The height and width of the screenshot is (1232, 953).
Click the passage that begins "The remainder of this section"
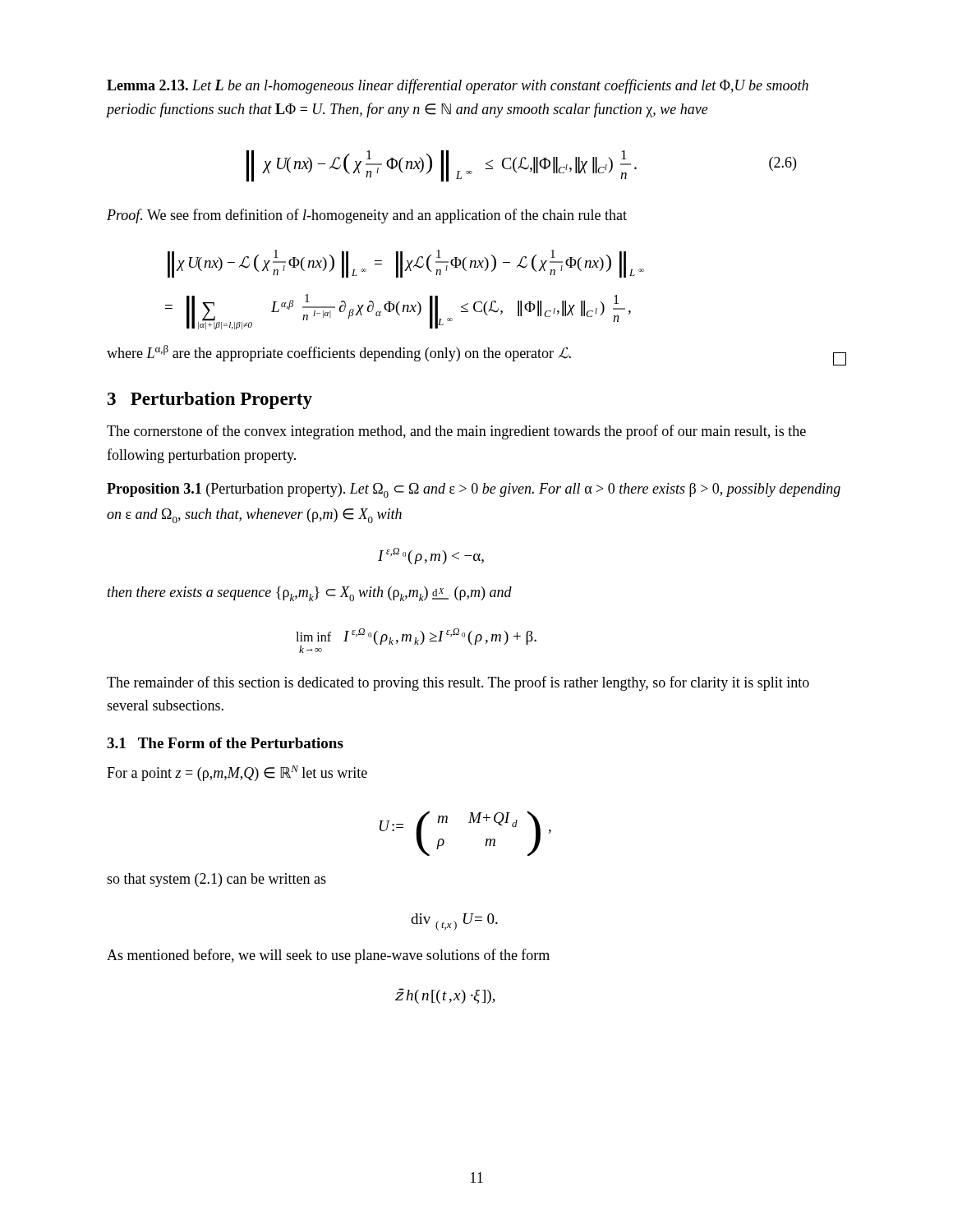(x=458, y=694)
